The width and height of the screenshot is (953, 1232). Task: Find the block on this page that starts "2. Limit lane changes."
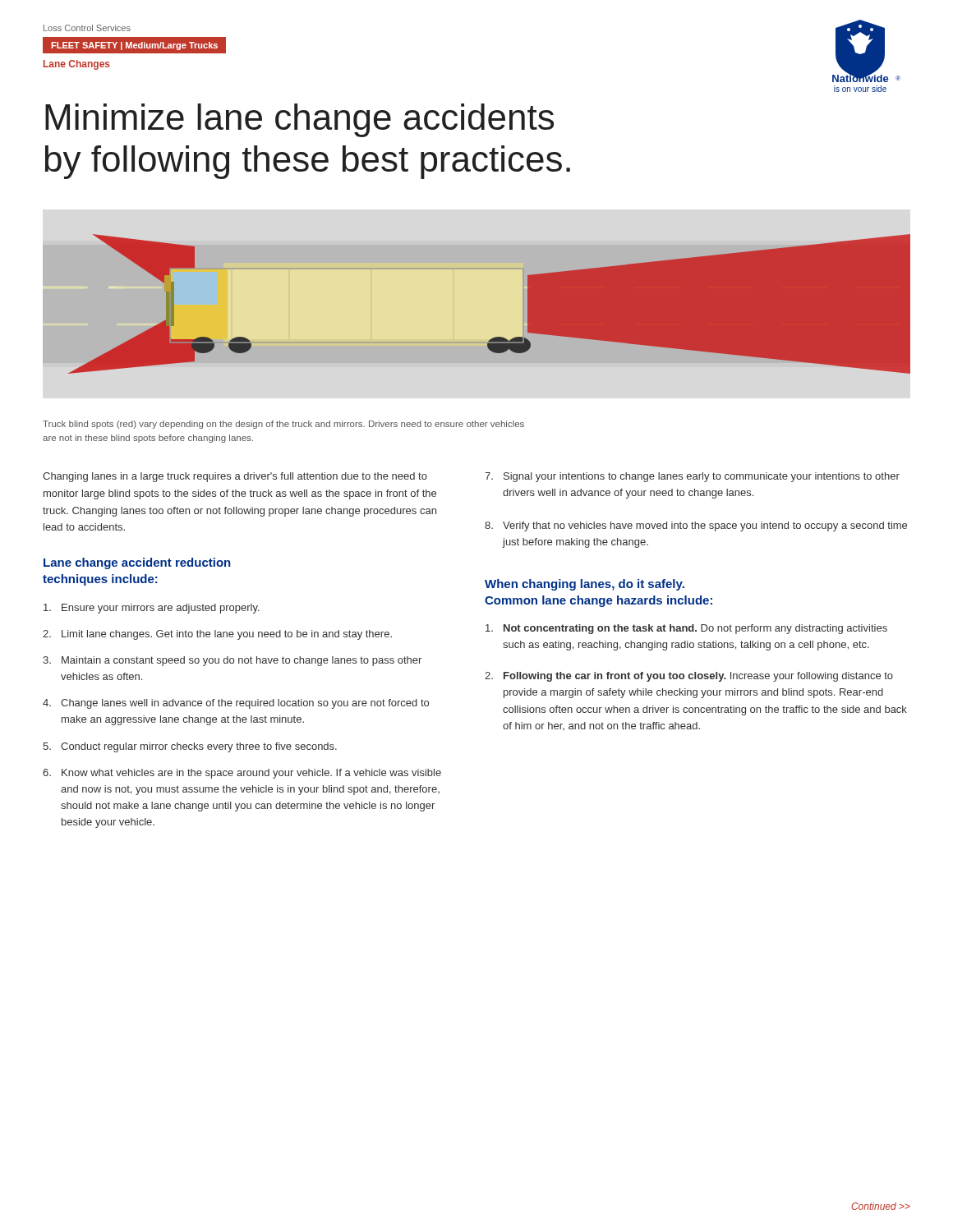click(244, 634)
